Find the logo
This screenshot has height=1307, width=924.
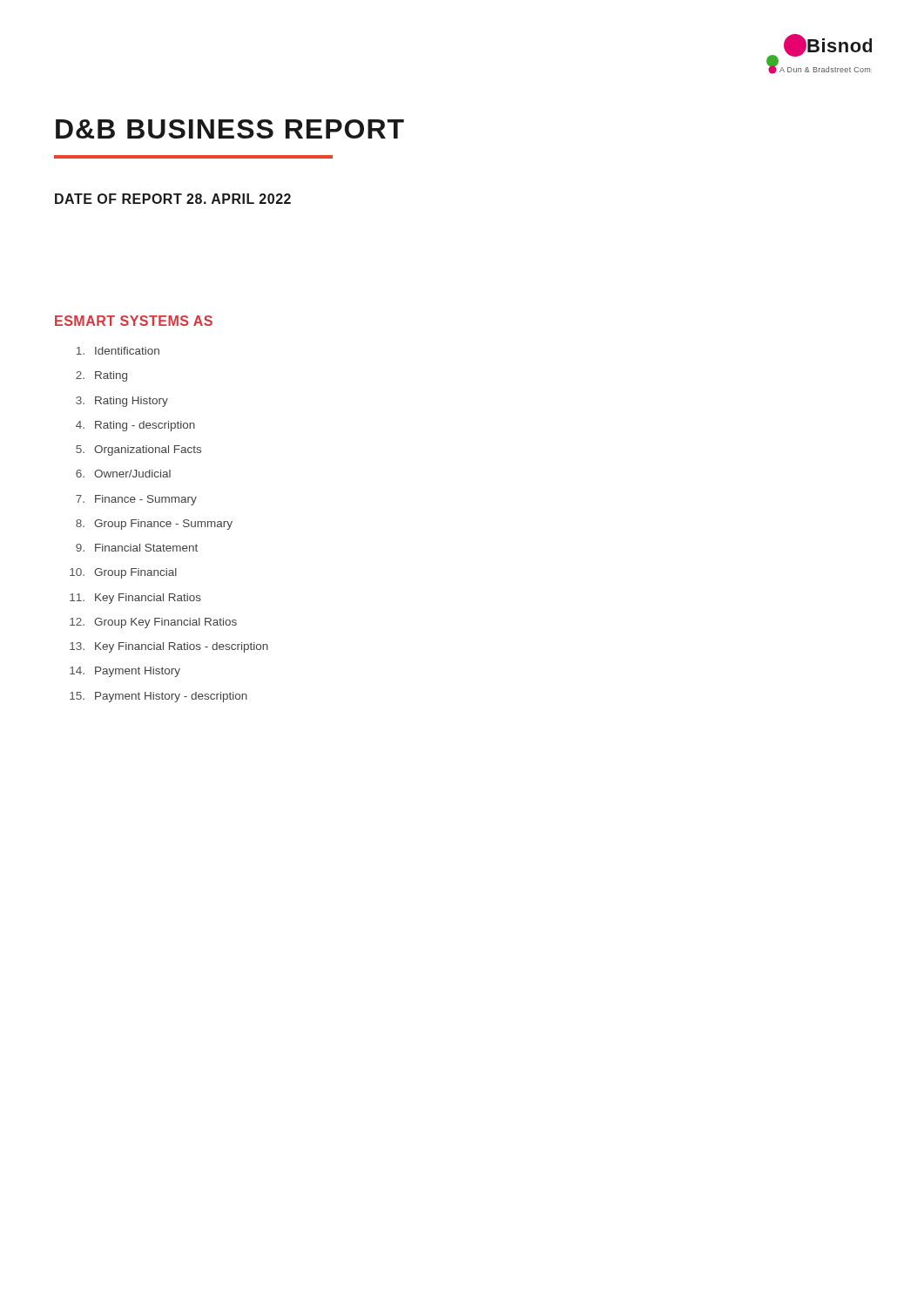pos(802,65)
